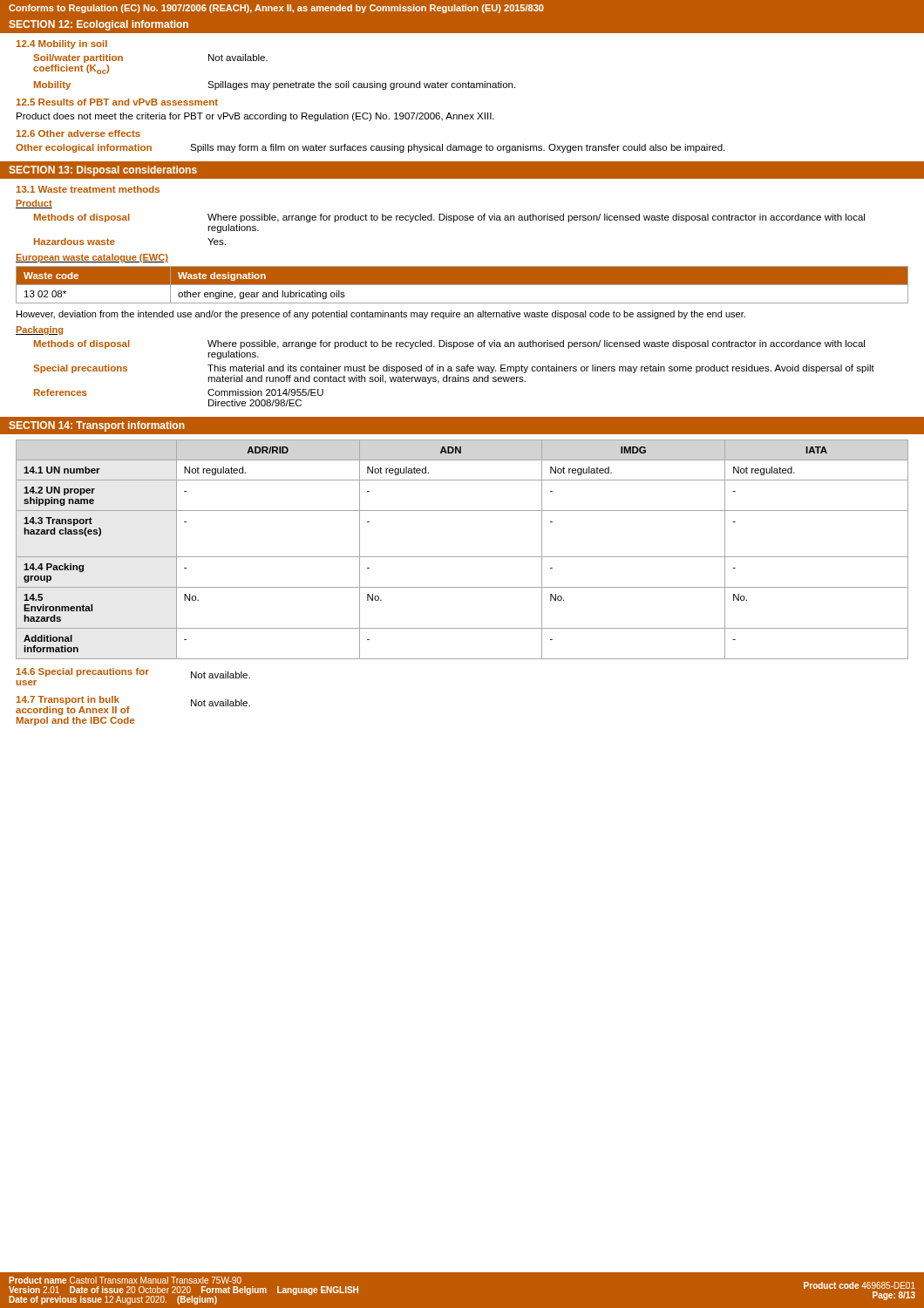The image size is (924, 1308).
Task: Locate the table with the text "13 02 08*"
Action: 462,285
